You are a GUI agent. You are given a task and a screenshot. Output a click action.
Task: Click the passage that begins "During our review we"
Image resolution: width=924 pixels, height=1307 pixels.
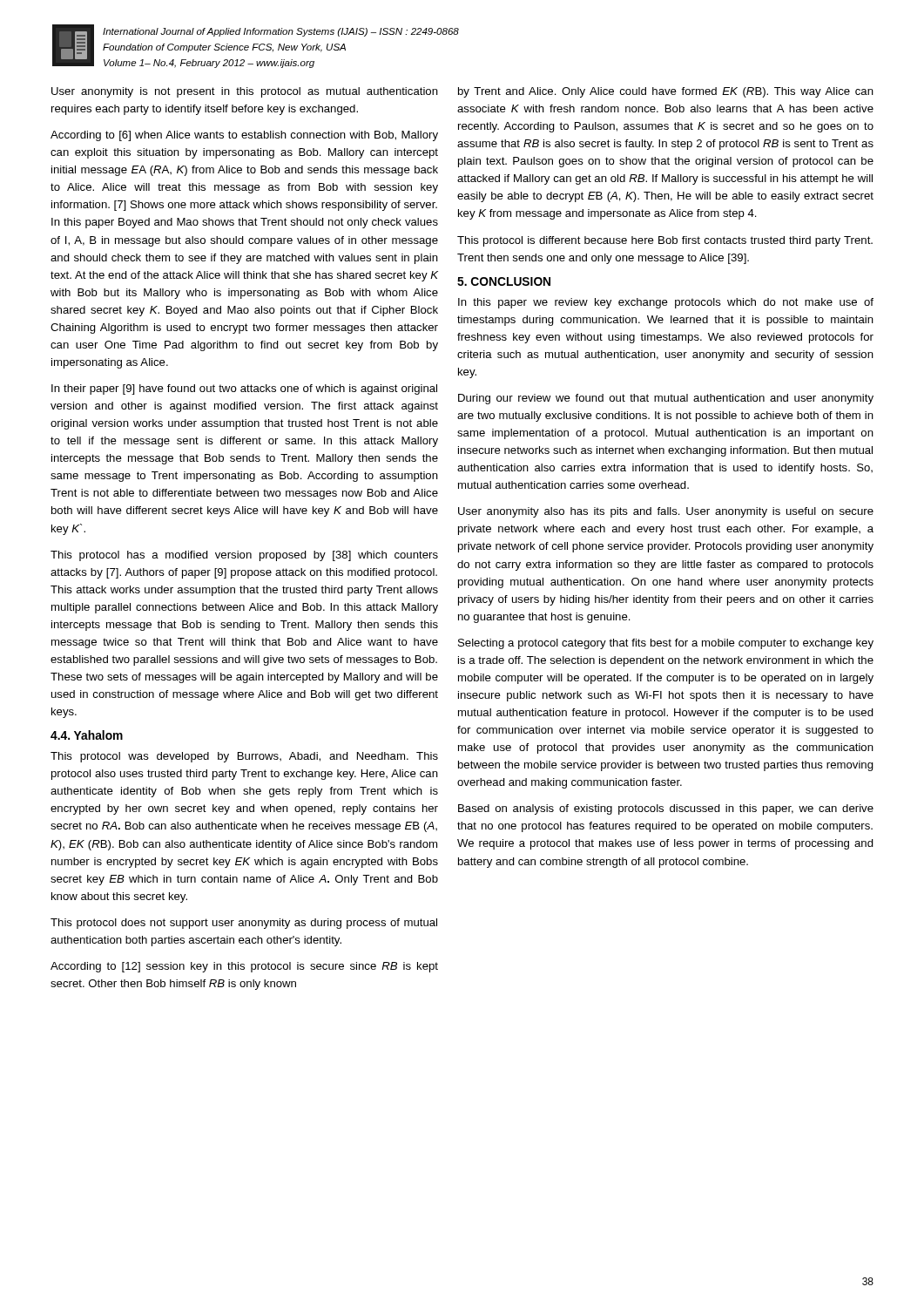[665, 441]
